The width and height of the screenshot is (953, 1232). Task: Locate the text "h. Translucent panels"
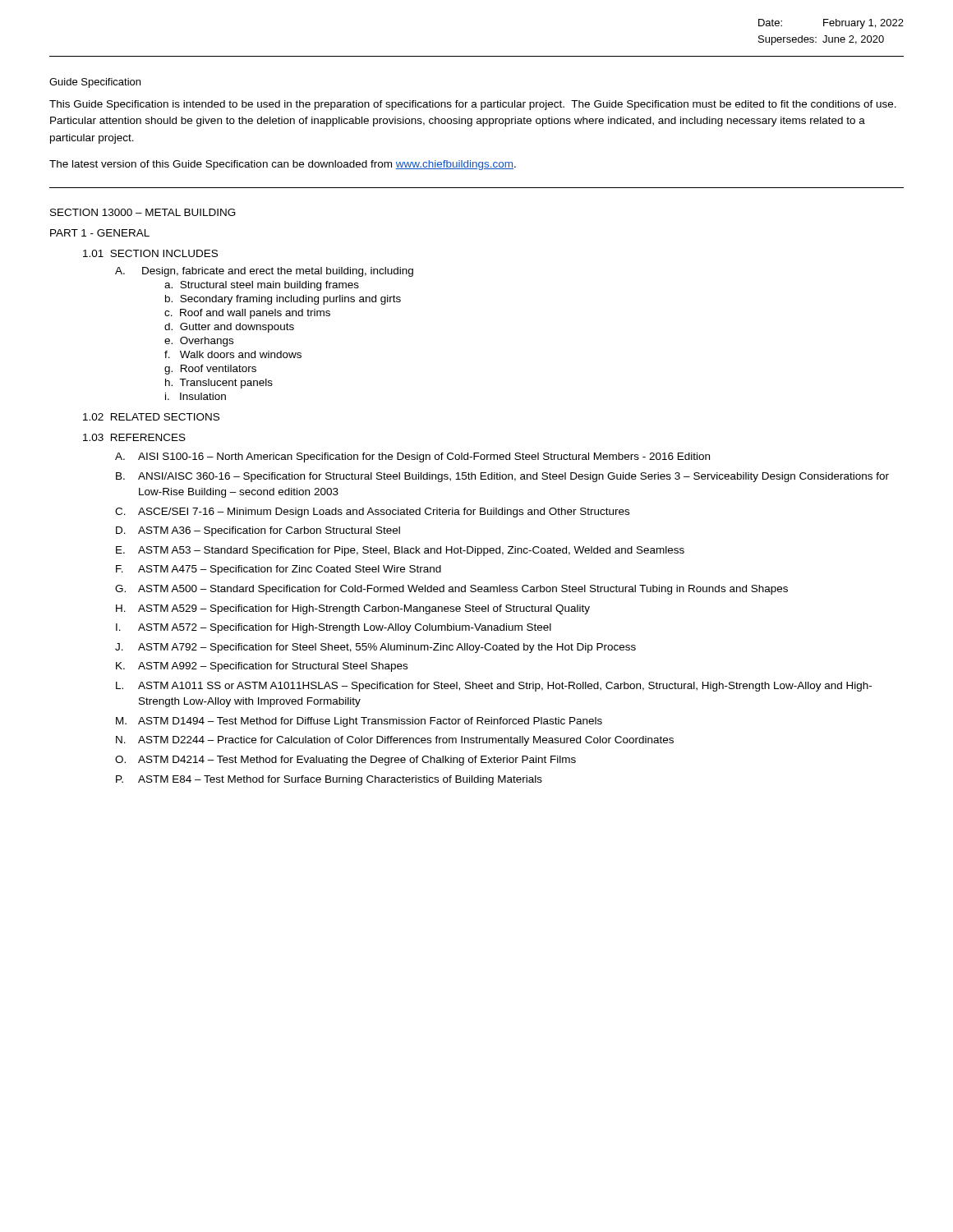point(219,382)
